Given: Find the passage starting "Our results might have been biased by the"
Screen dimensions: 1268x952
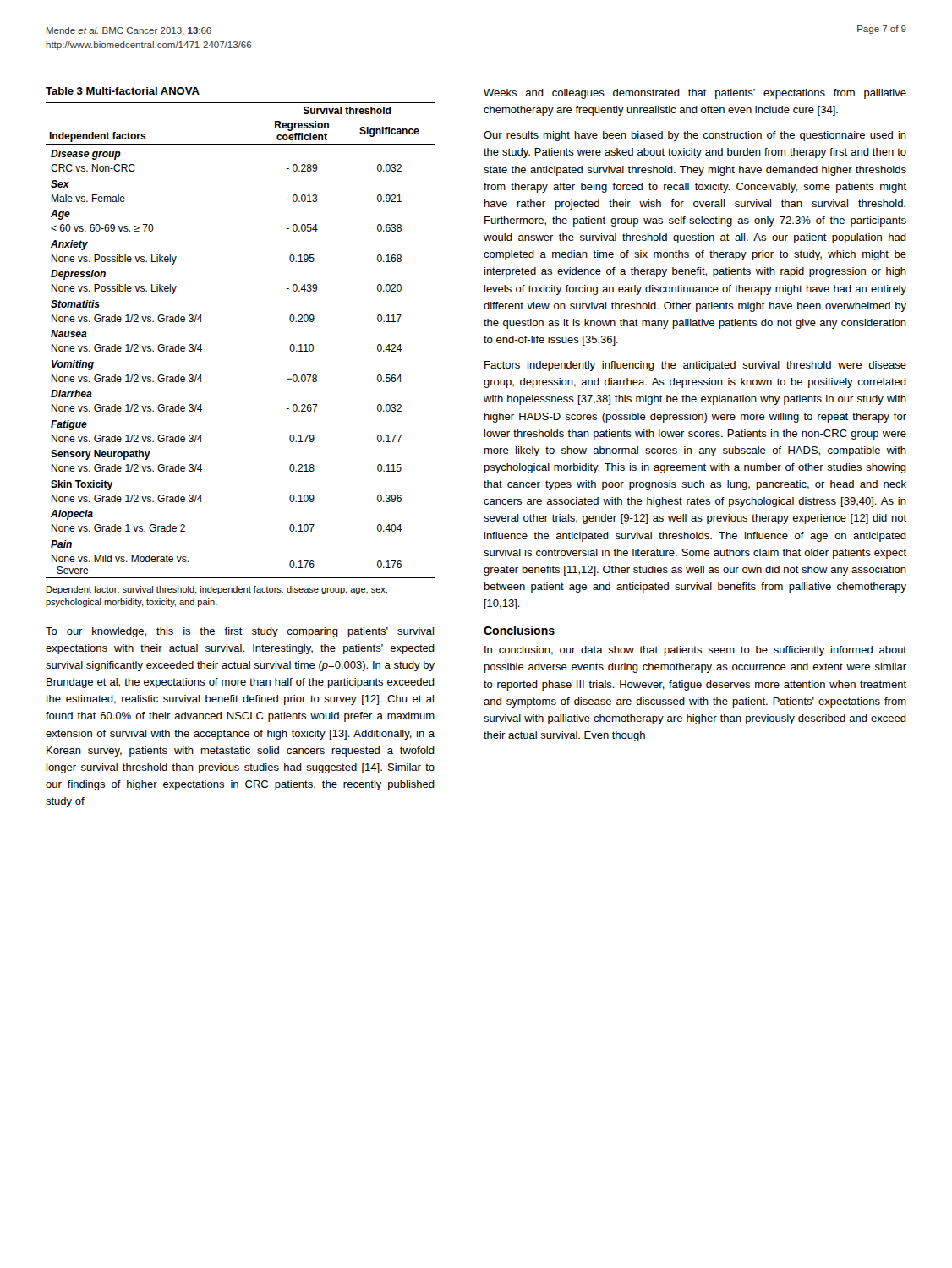Looking at the screenshot, I should pos(695,237).
